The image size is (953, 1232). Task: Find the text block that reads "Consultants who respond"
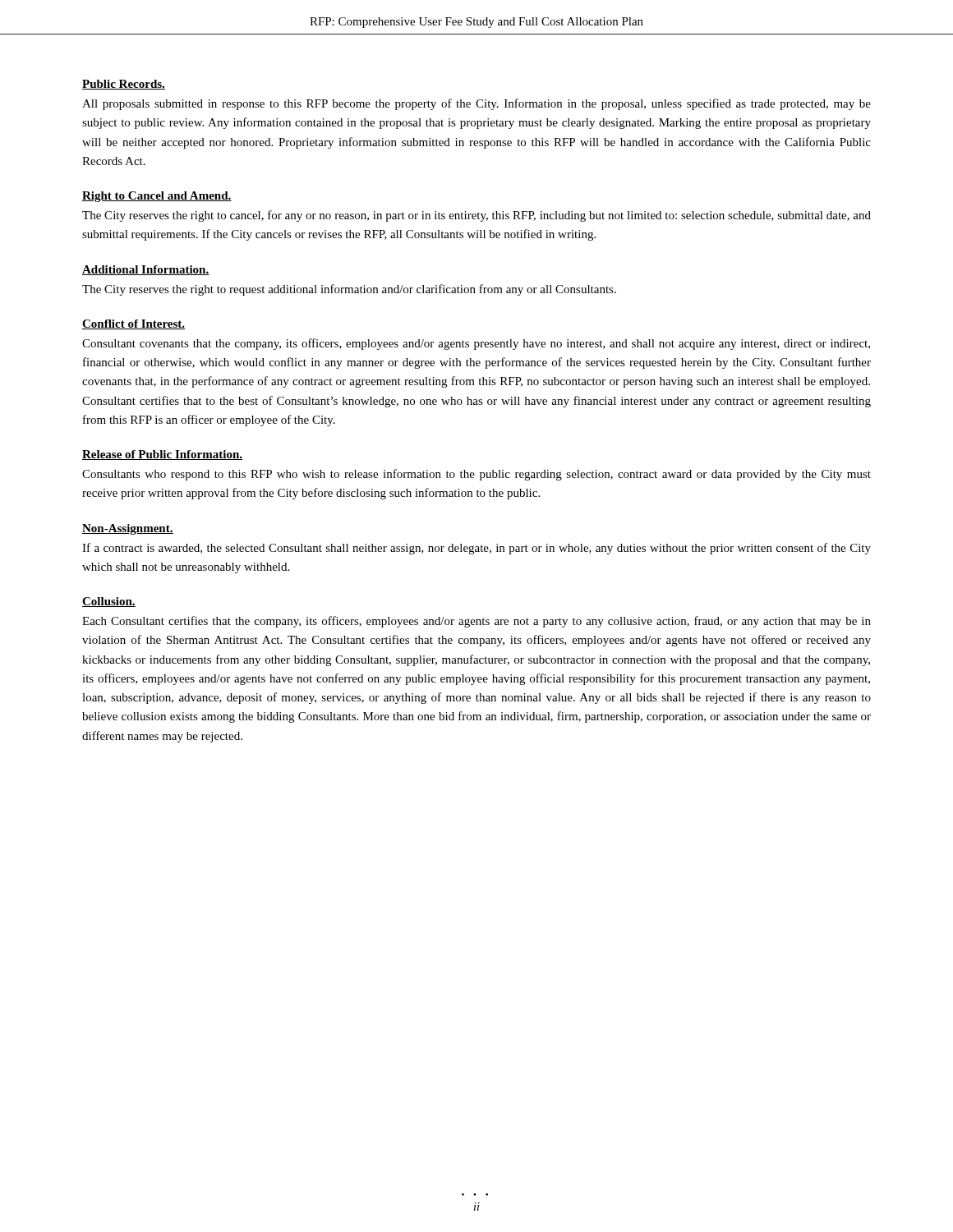476,483
